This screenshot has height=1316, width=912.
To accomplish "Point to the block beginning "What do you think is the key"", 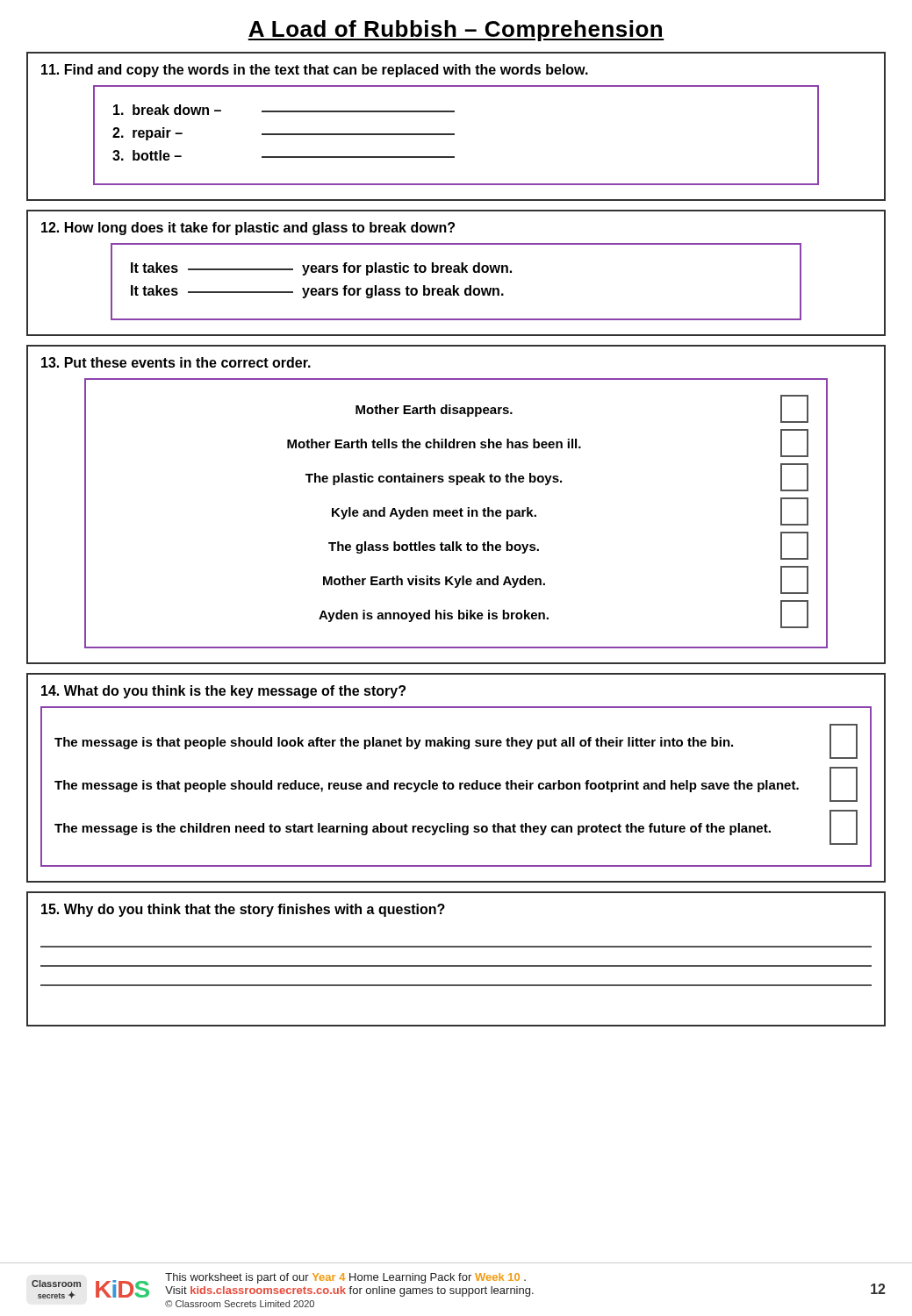I will 456,775.
